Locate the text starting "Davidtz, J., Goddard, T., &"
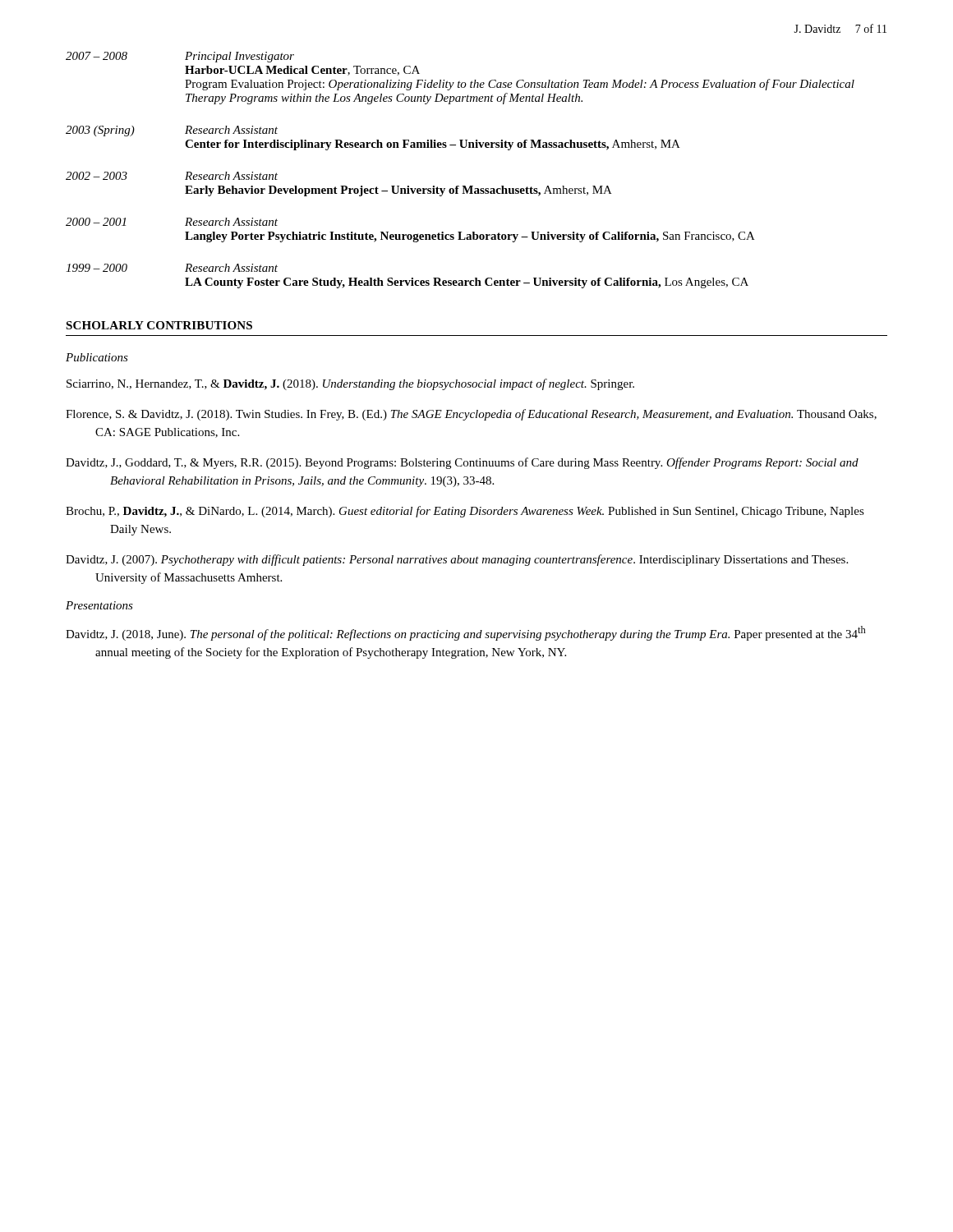Image resolution: width=953 pixels, height=1232 pixels. tap(462, 471)
